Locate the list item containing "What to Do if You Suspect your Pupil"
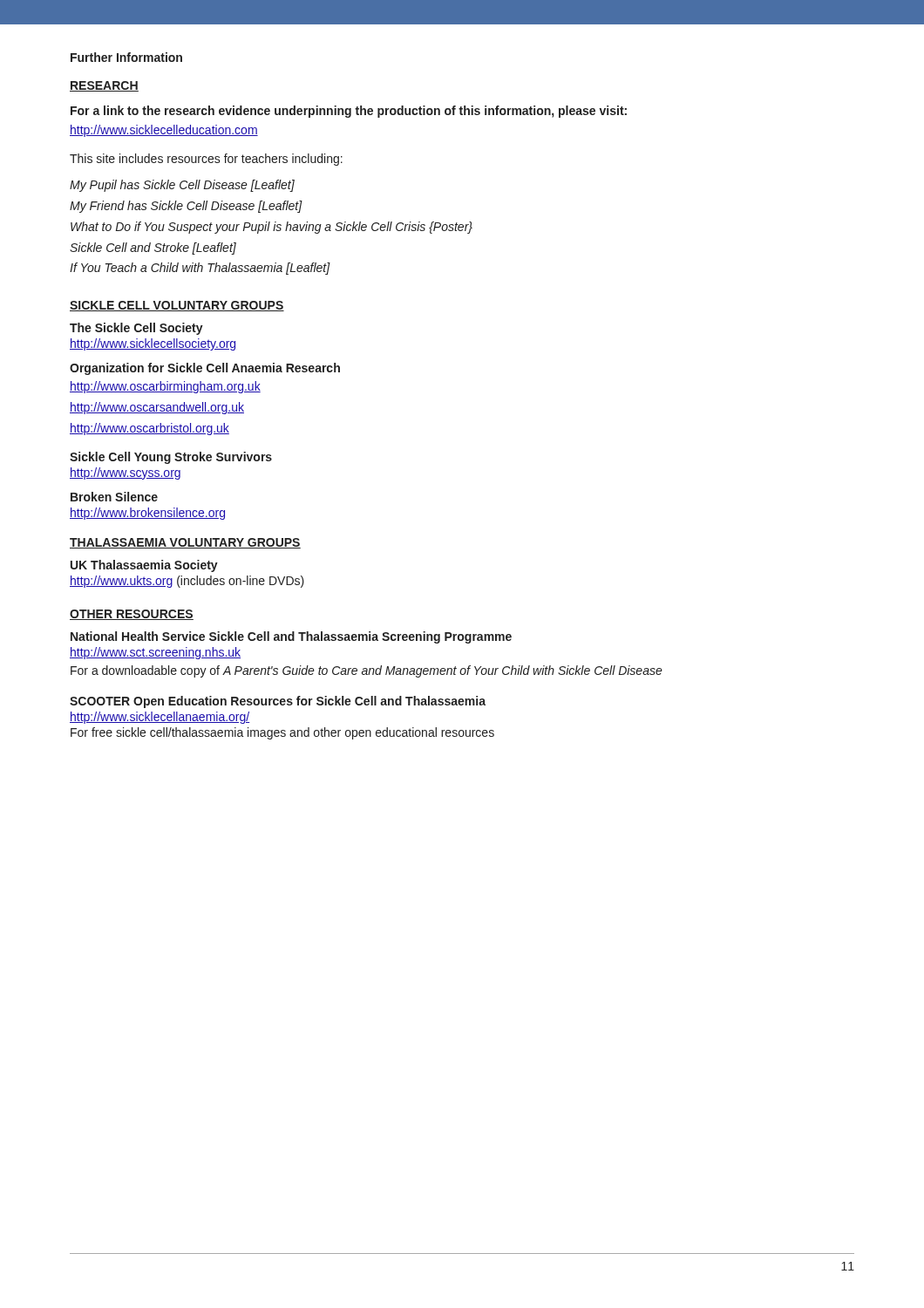The width and height of the screenshot is (924, 1308). (x=271, y=226)
